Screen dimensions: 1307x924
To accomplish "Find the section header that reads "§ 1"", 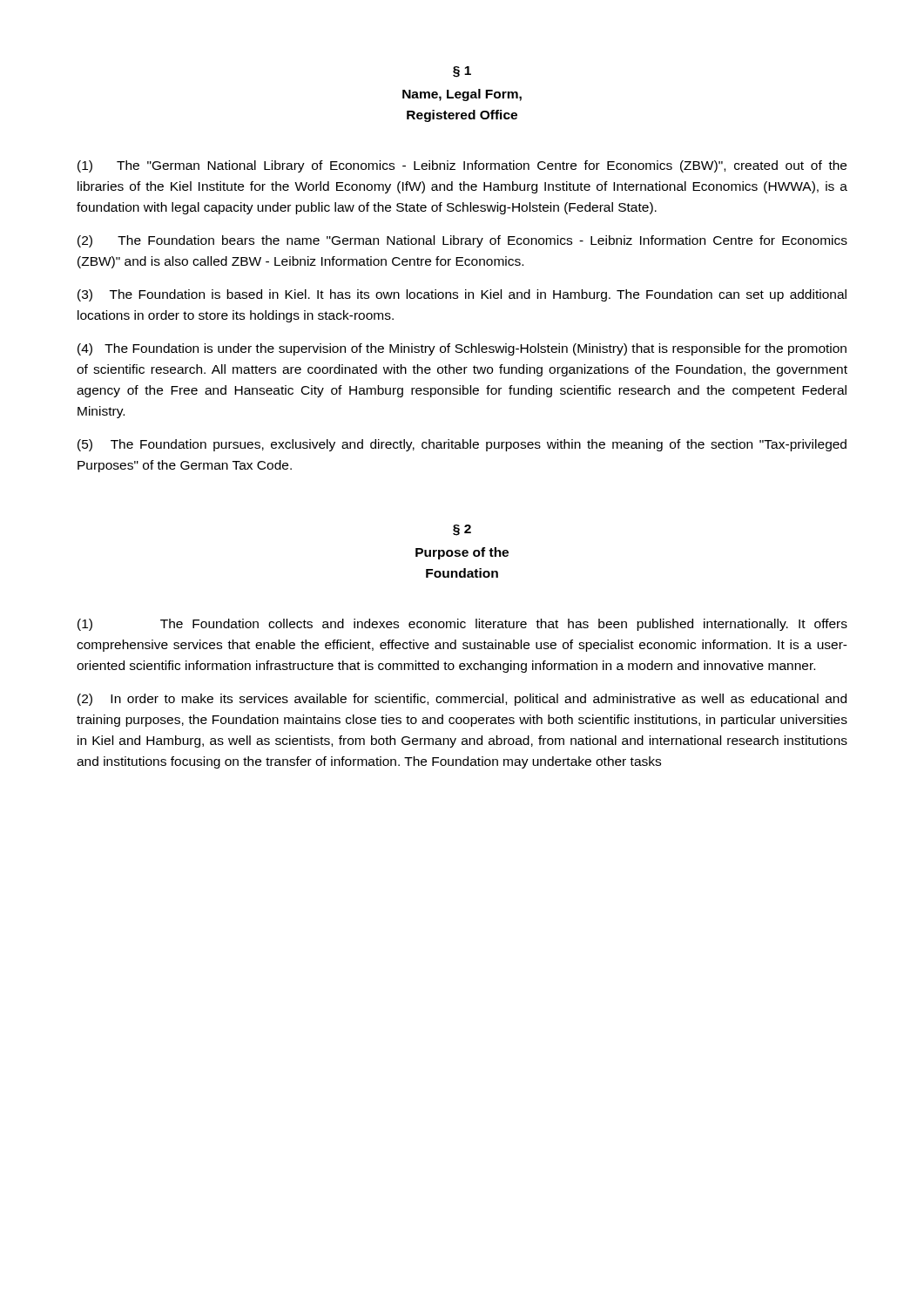I will click(462, 70).
